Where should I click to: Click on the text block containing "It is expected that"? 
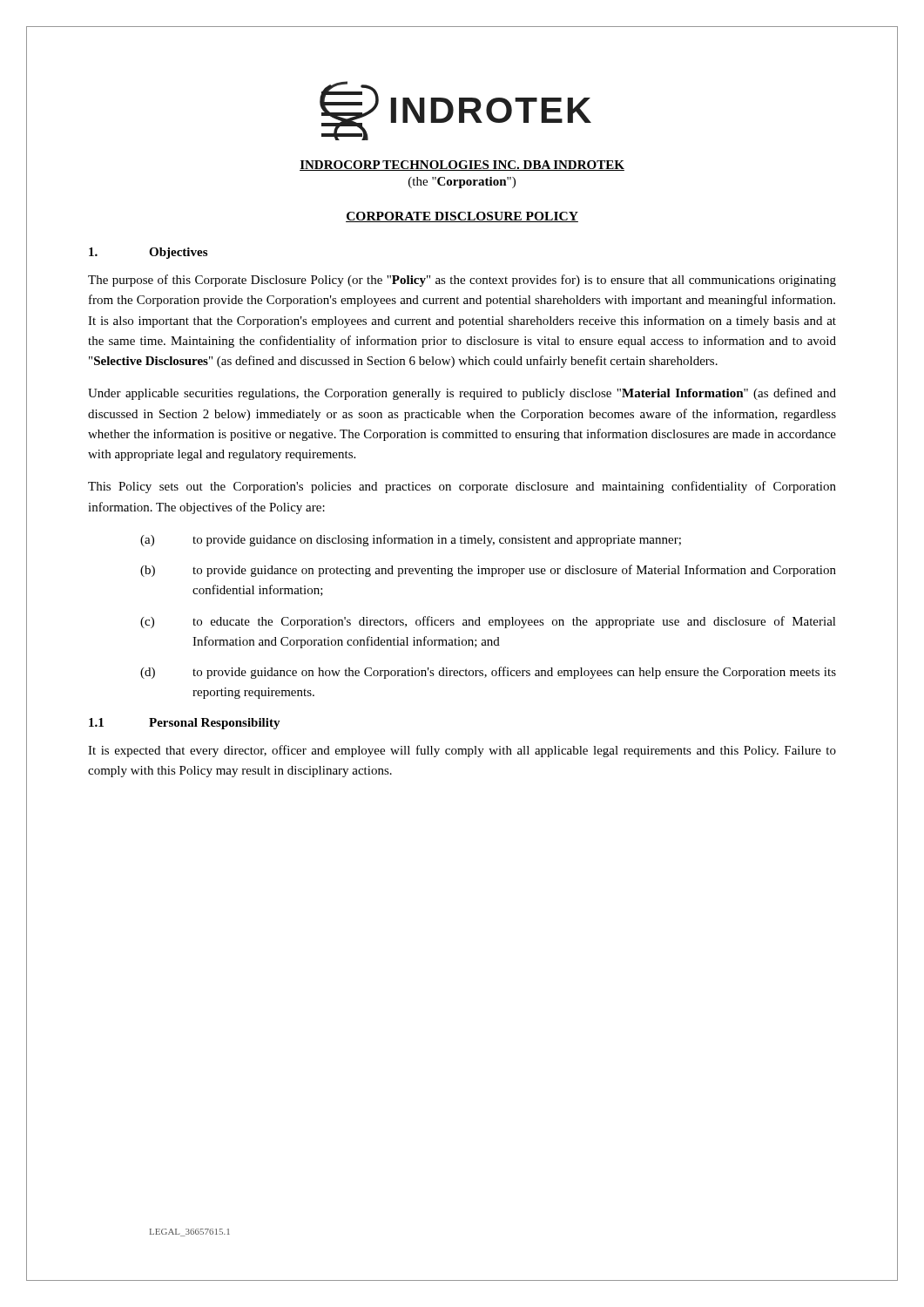tap(462, 760)
